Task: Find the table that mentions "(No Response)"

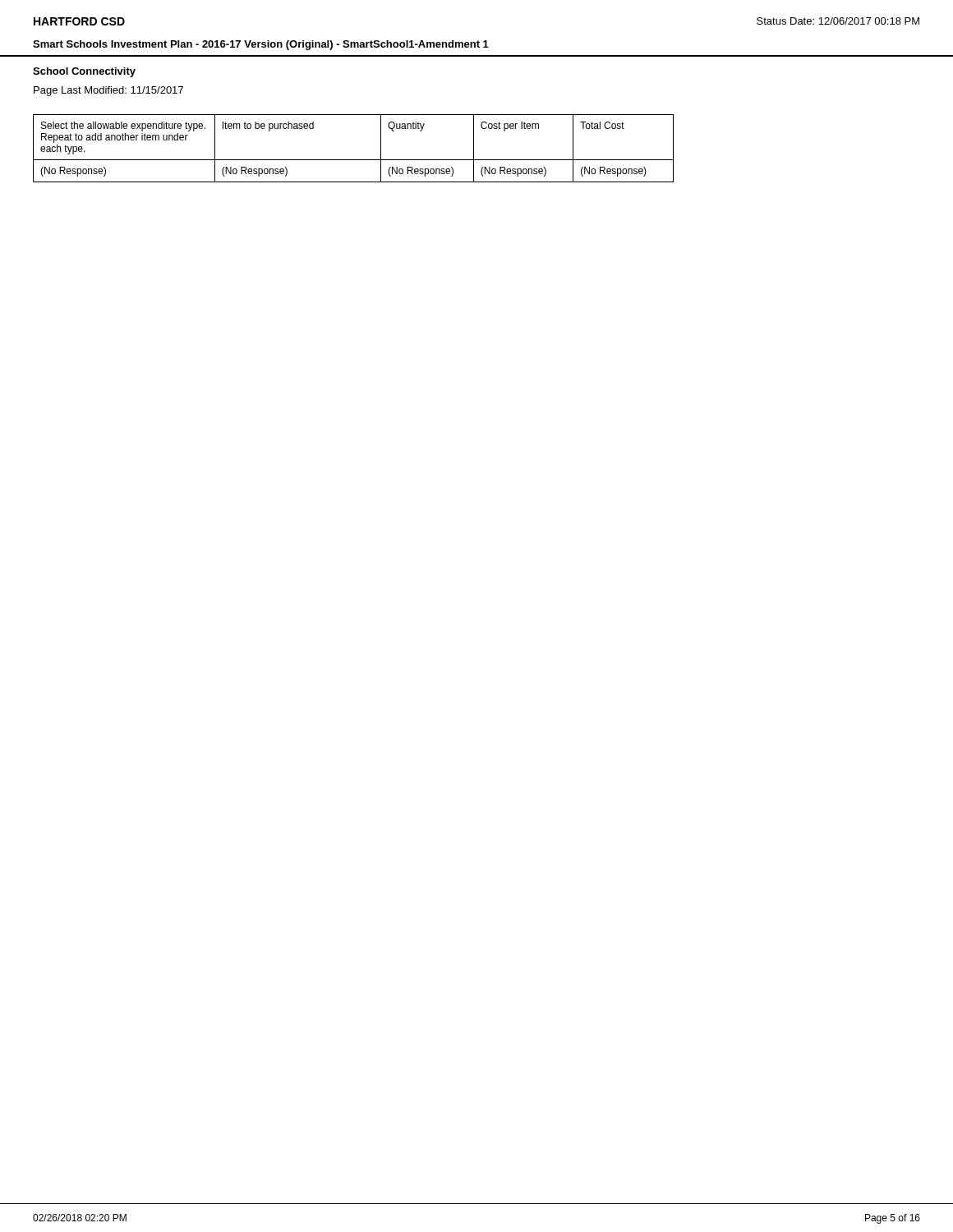Action: (476, 153)
